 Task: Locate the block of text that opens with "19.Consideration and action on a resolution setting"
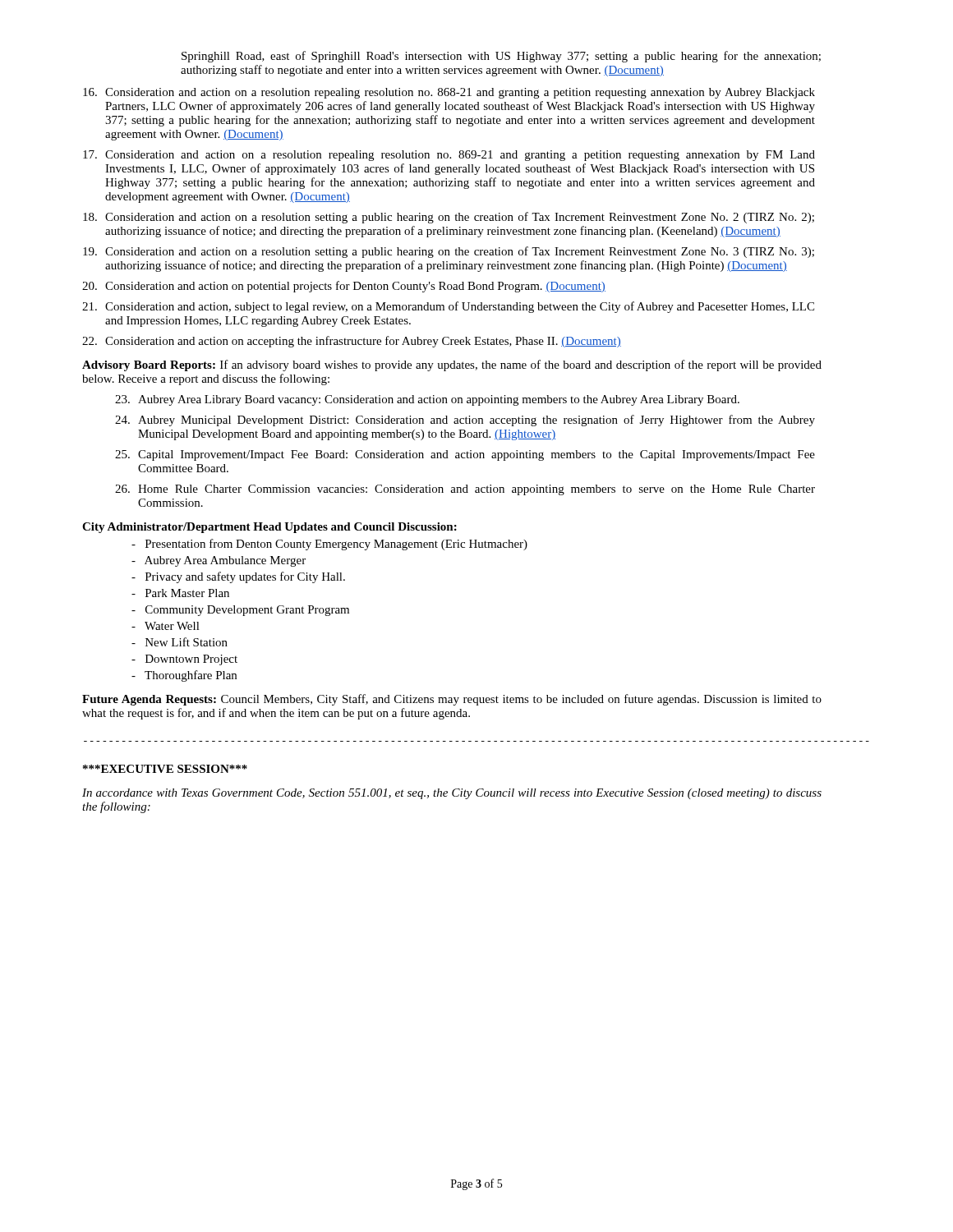coord(449,259)
